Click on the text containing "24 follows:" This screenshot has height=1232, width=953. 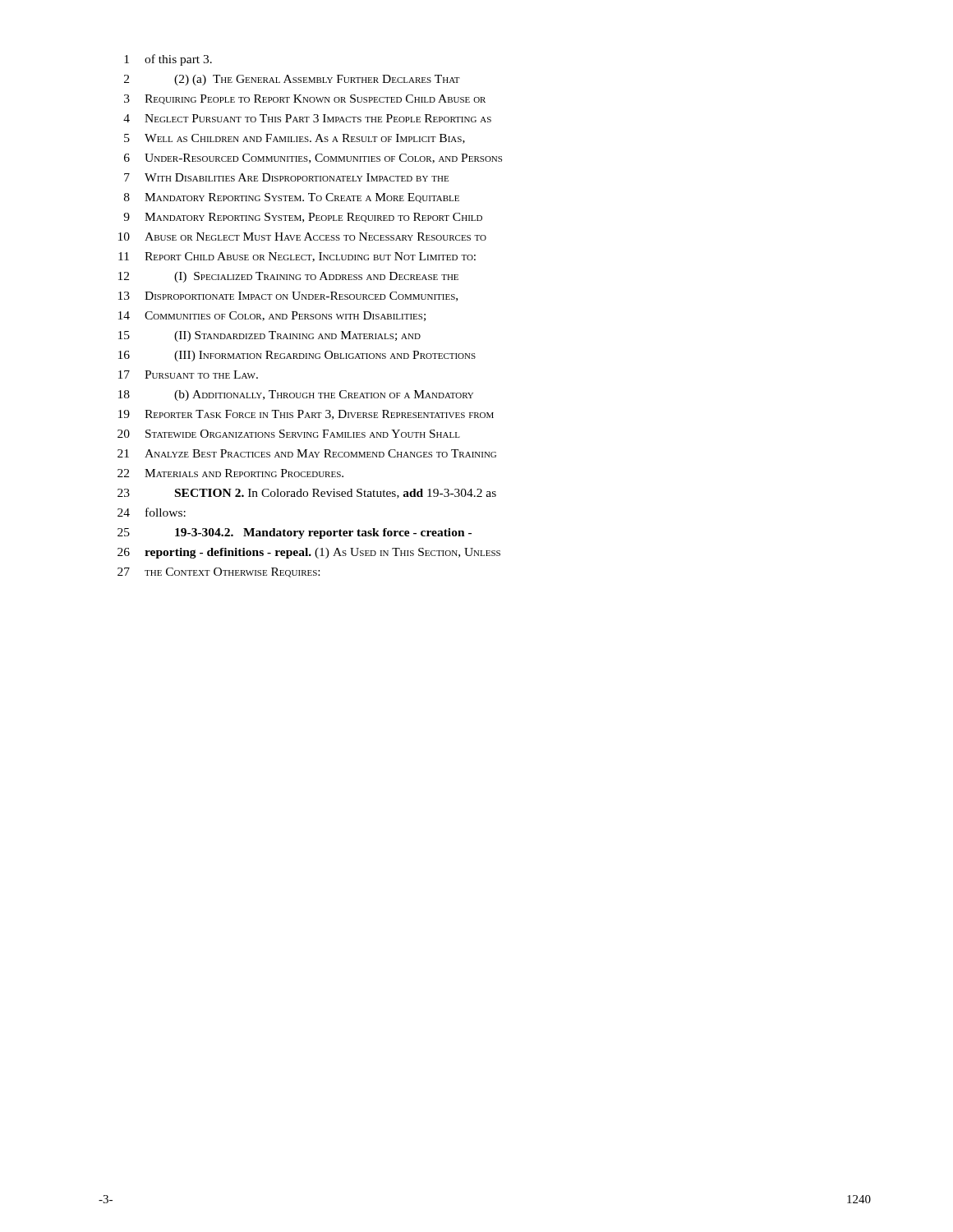152,512
